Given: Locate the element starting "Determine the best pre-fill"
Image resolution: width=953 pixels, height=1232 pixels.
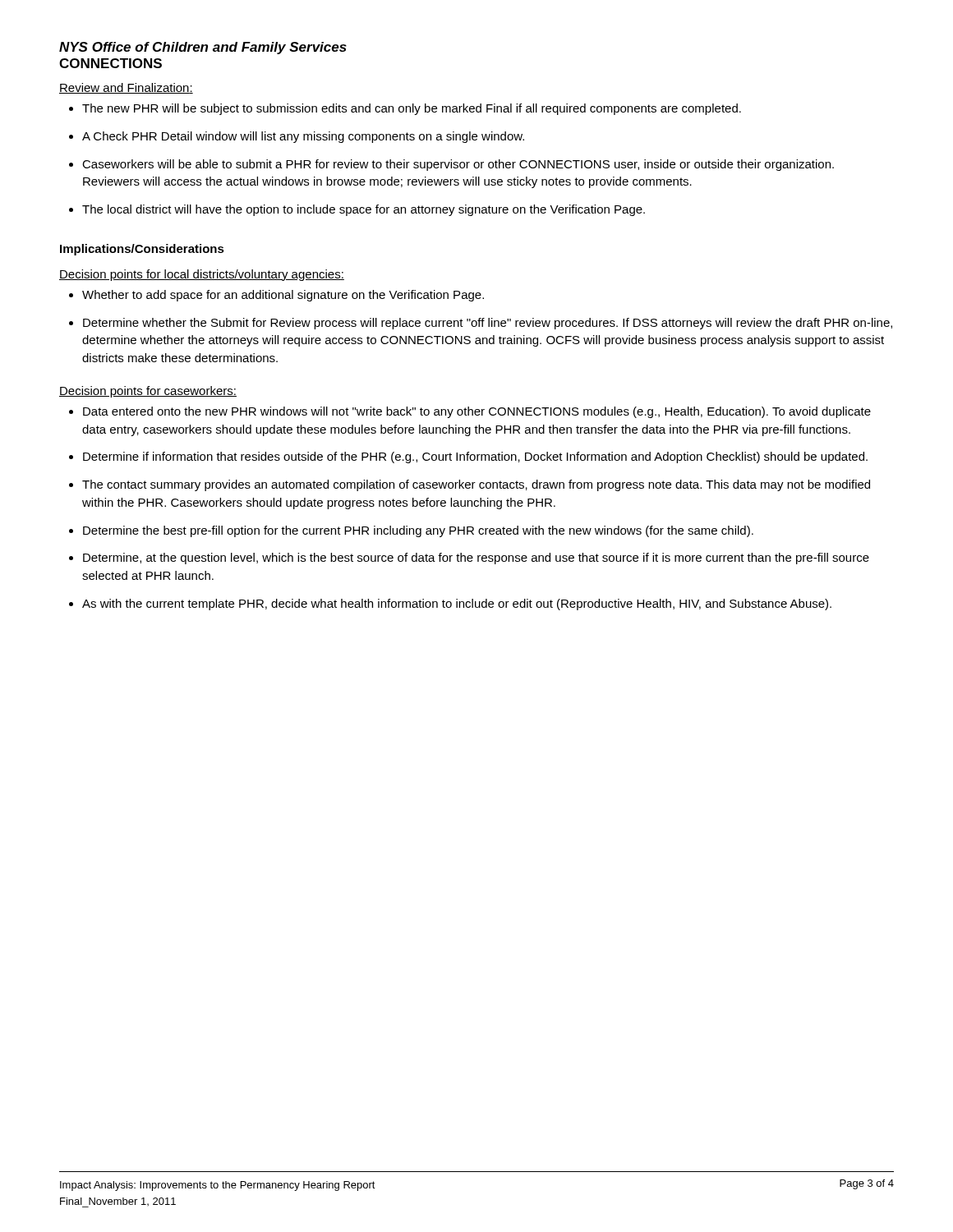Looking at the screenshot, I should pos(418,530).
